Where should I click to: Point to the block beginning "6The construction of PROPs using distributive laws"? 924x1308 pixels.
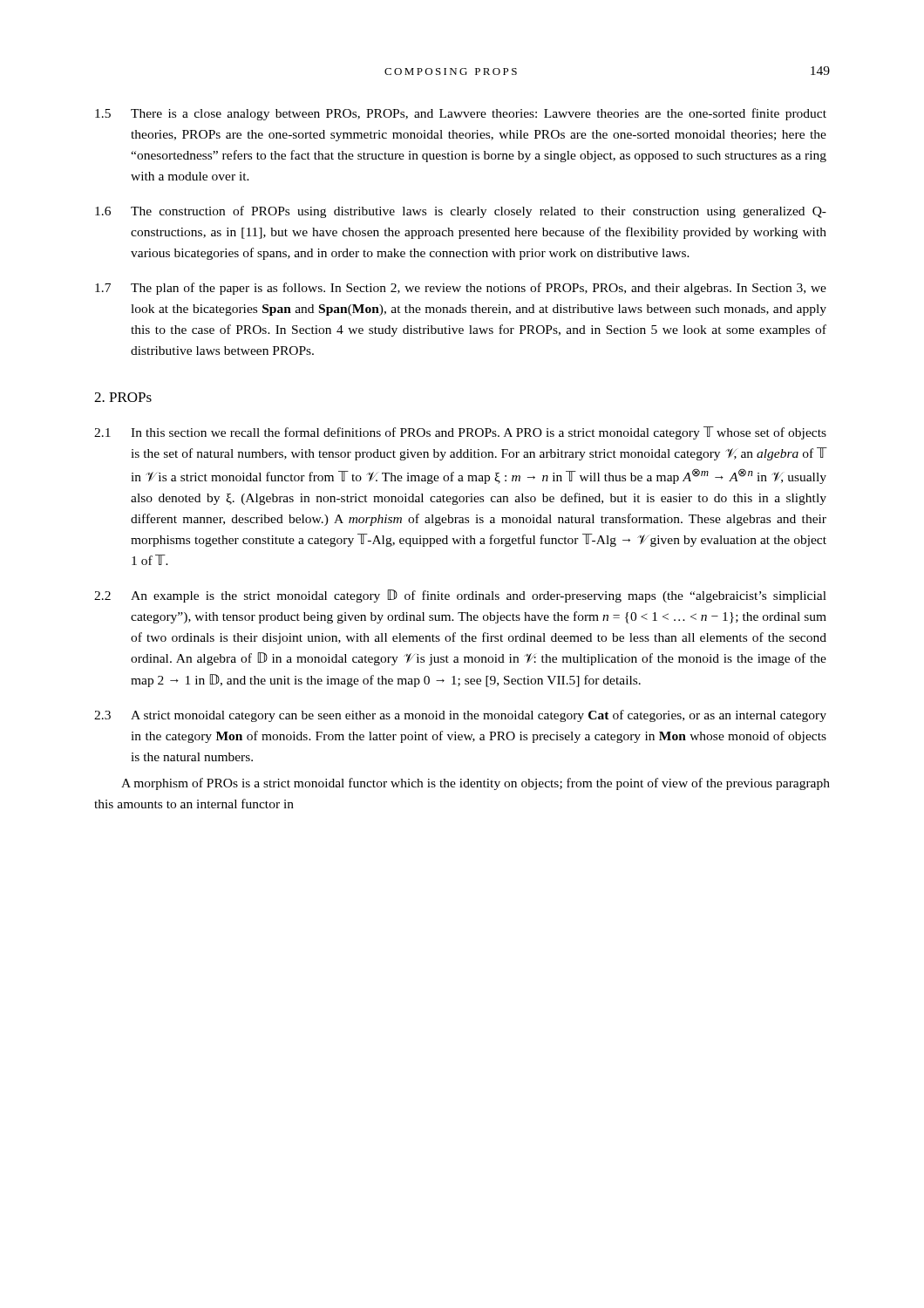[460, 232]
